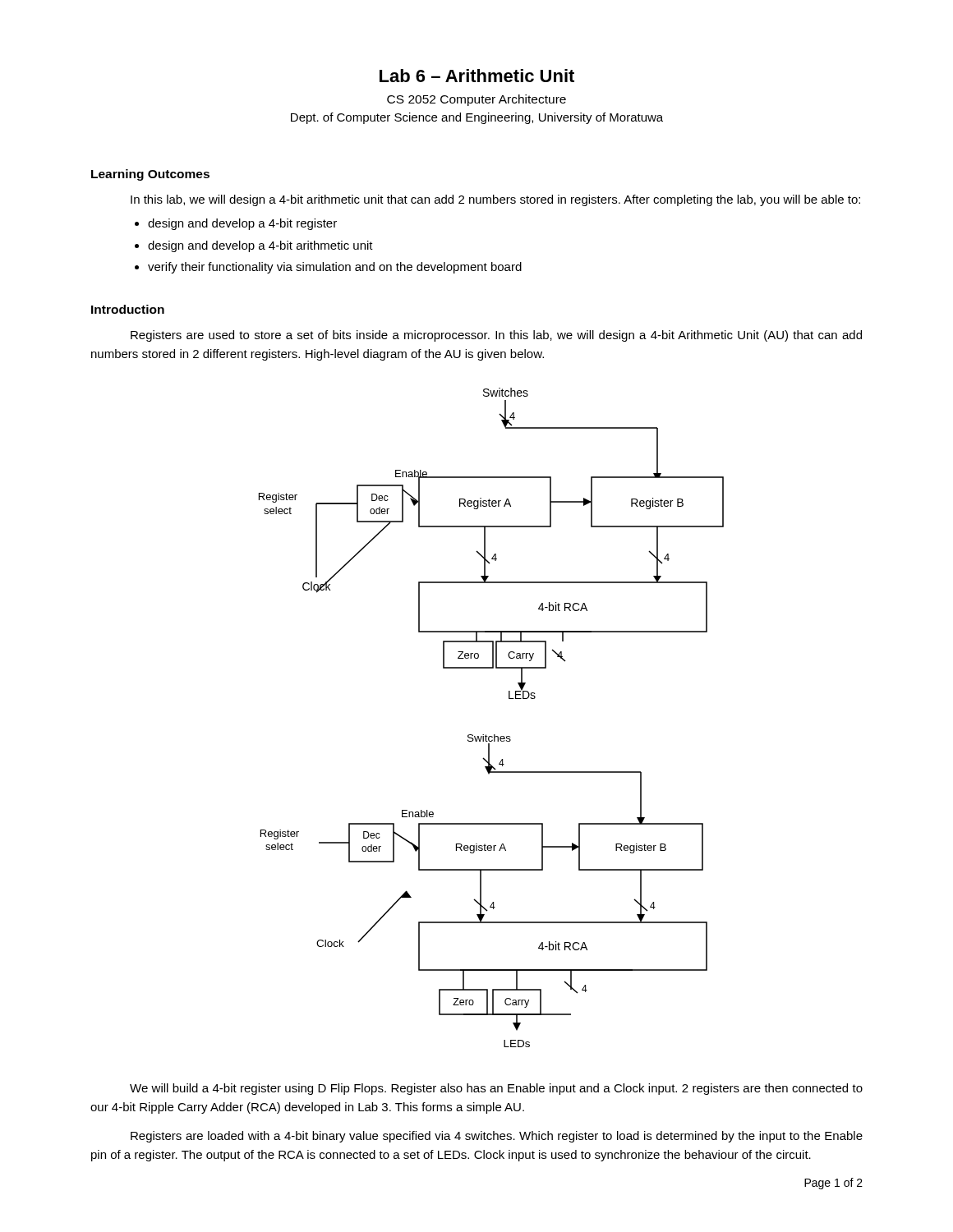Click on the text block with the text "Dept. of Computer Science"
The image size is (953, 1232).
tap(476, 117)
